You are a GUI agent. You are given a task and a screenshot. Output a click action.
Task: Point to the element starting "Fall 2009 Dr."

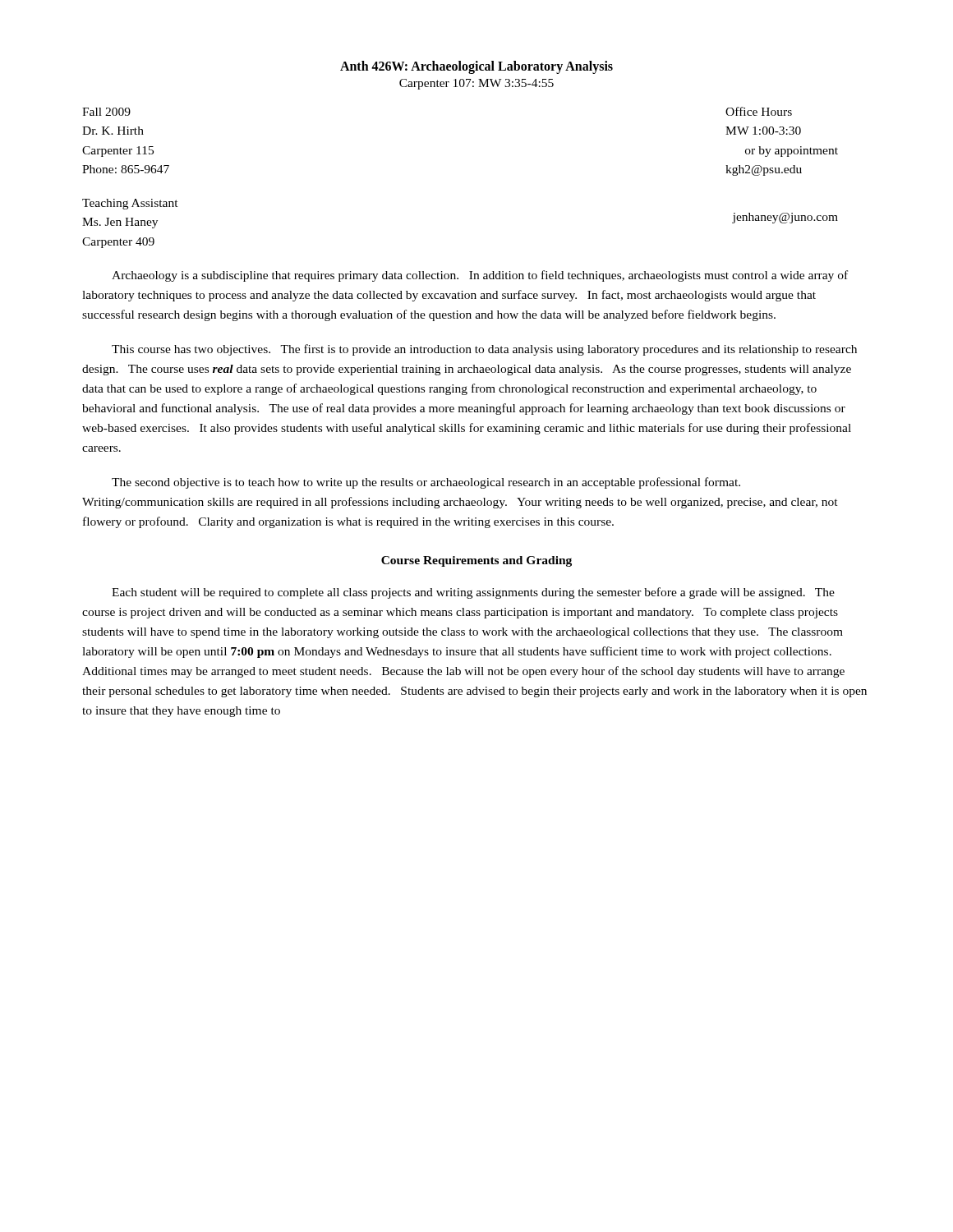coord(126,140)
